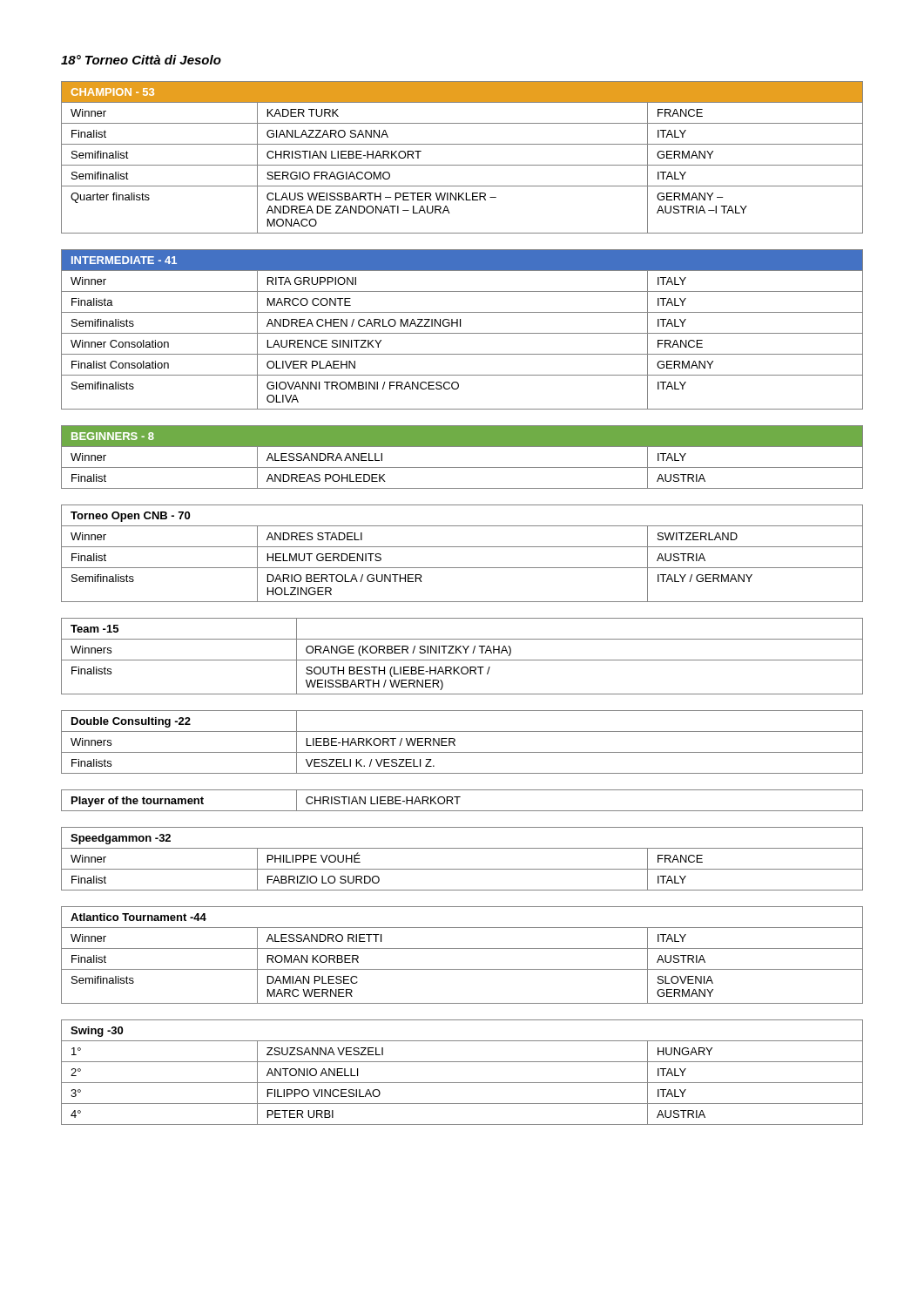Locate the table with the text "Team -15"
Viewport: 924px width, 1307px height.
pos(462,656)
